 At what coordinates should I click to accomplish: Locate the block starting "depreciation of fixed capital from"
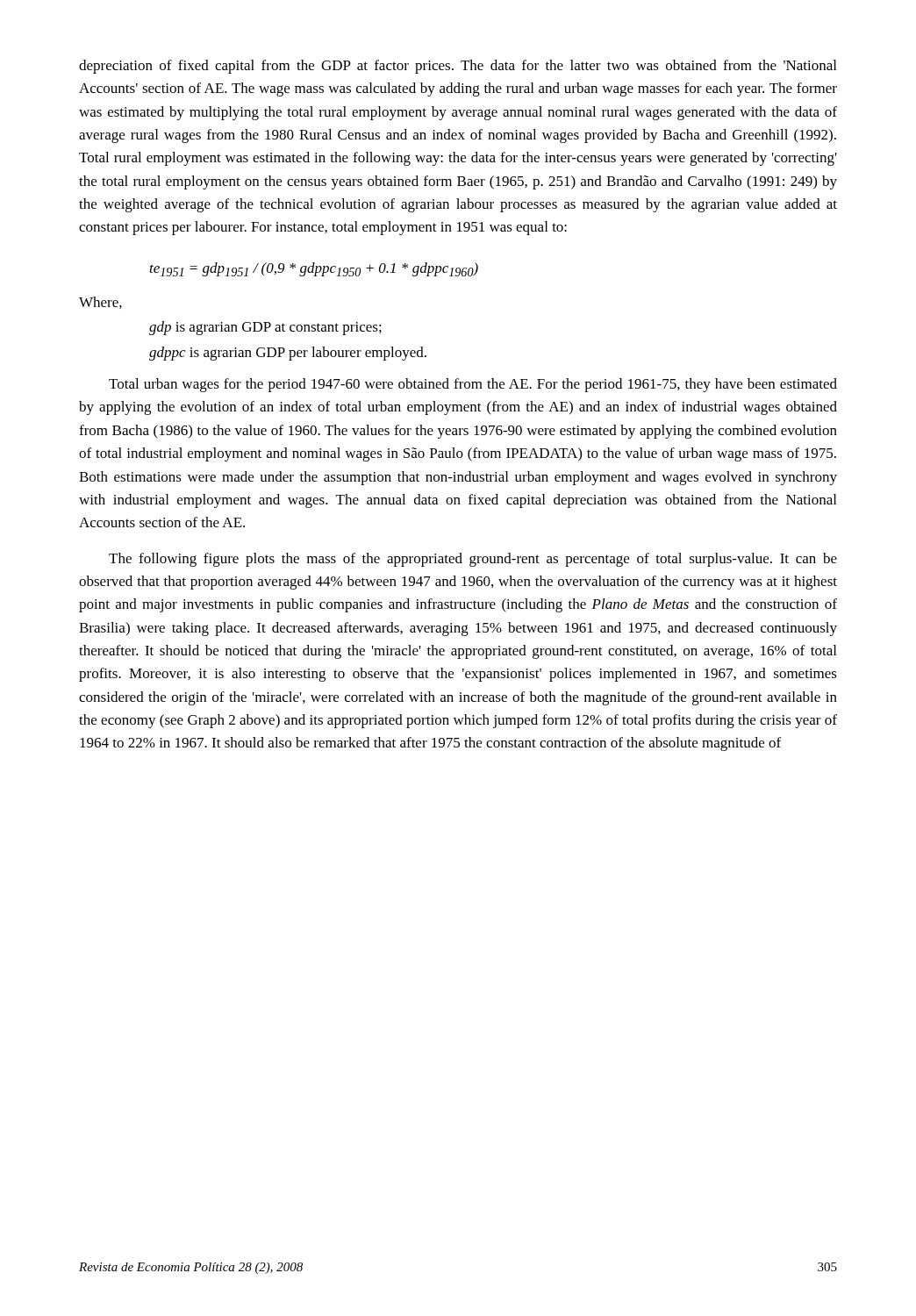point(458,147)
